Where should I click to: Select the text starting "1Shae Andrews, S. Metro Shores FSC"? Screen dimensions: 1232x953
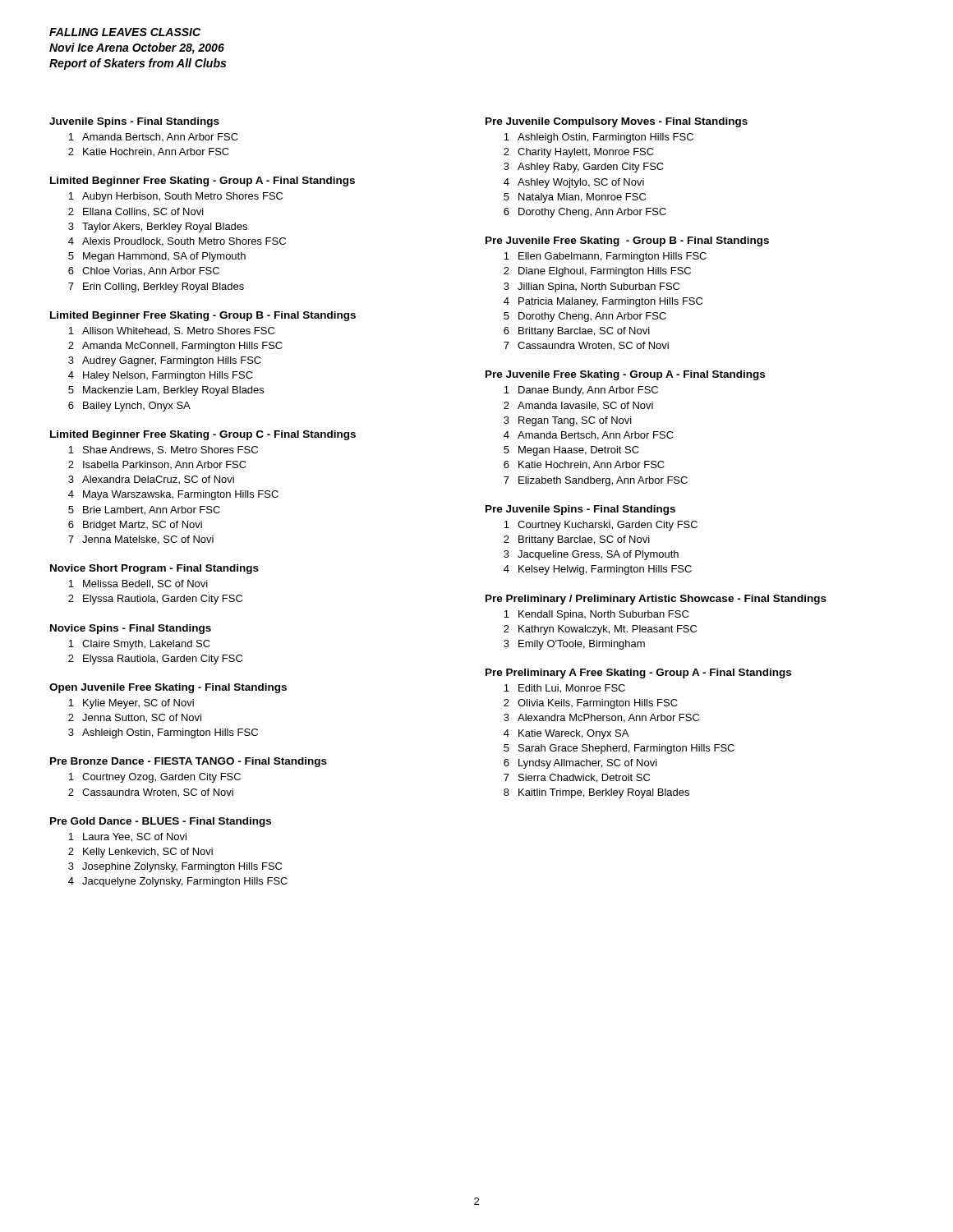(x=246, y=450)
